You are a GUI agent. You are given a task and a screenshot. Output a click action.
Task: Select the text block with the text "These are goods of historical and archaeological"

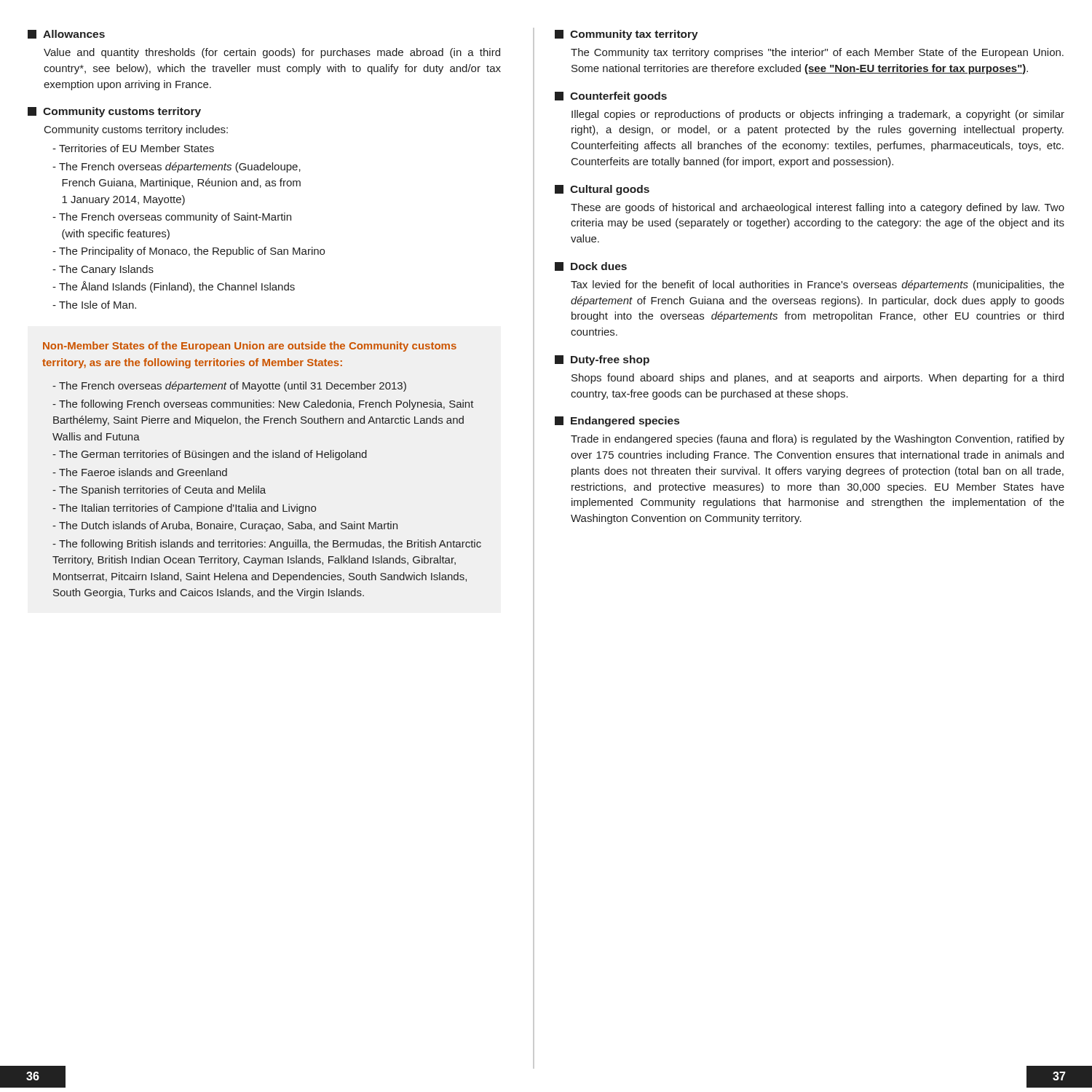pyautogui.click(x=818, y=223)
